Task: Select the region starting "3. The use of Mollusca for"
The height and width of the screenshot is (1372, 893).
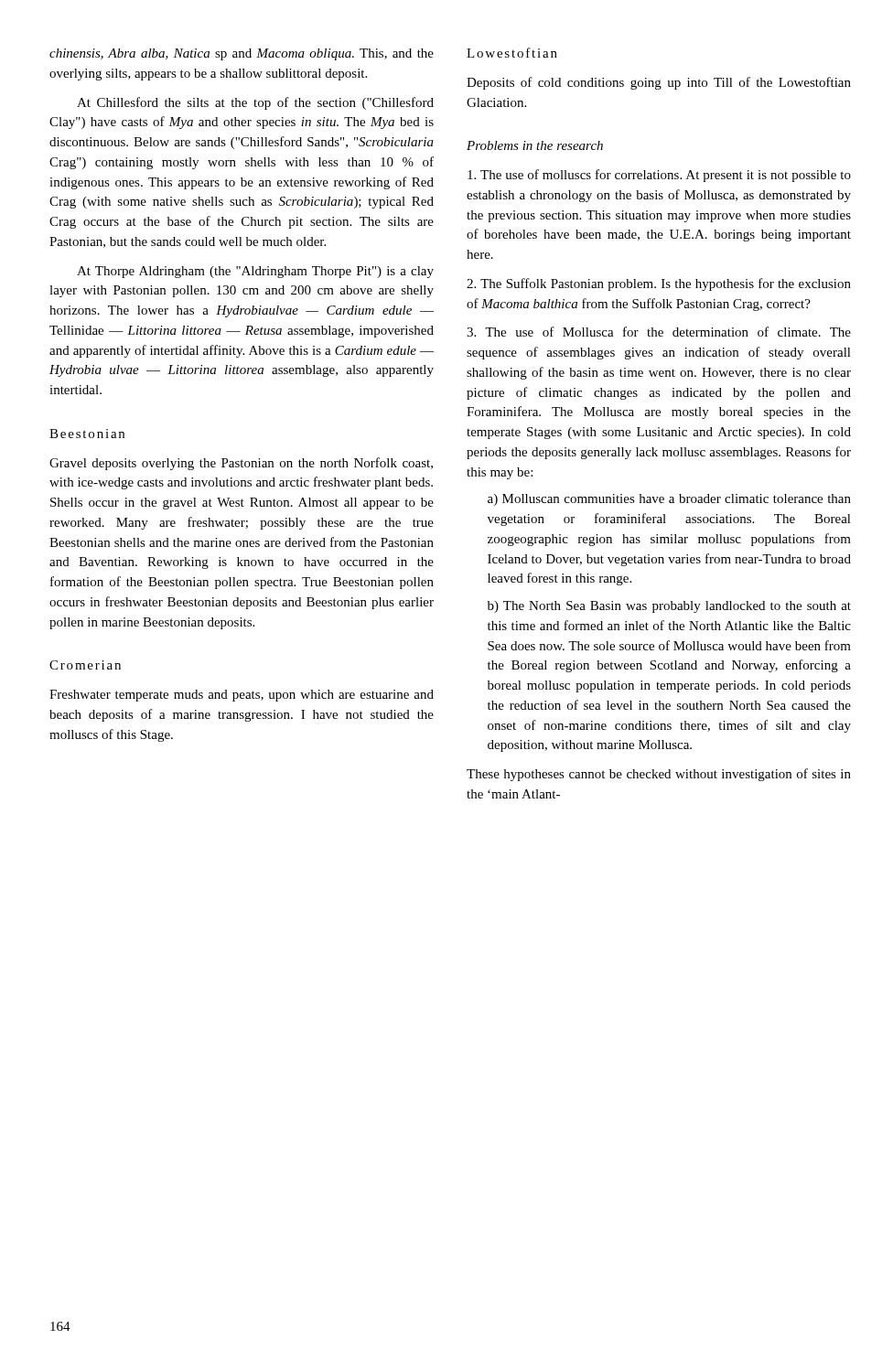Action: [659, 403]
